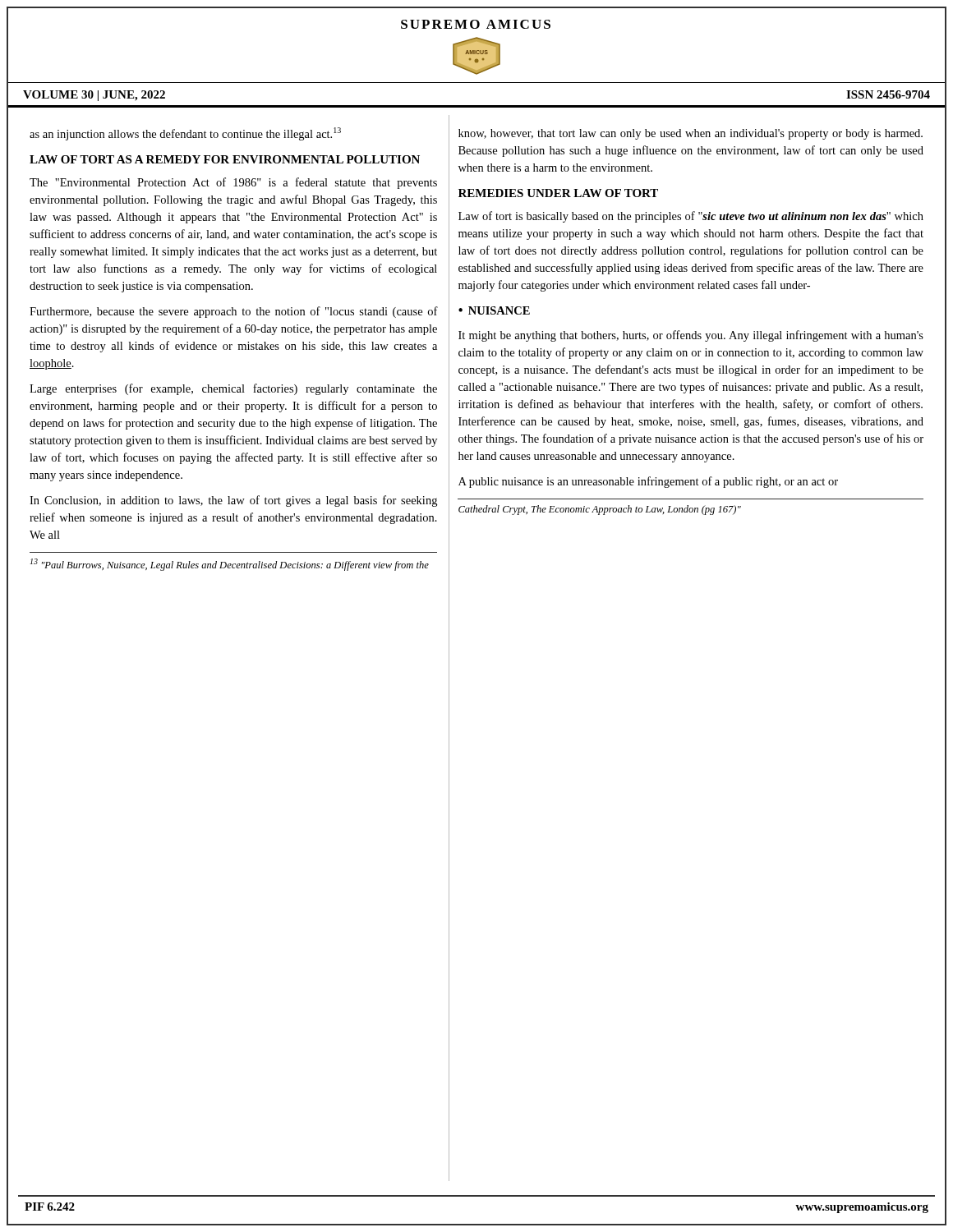Select the text block with the text "It might be anything"
The width and height of the screenshot is (953, 1232).
(691, 395)
